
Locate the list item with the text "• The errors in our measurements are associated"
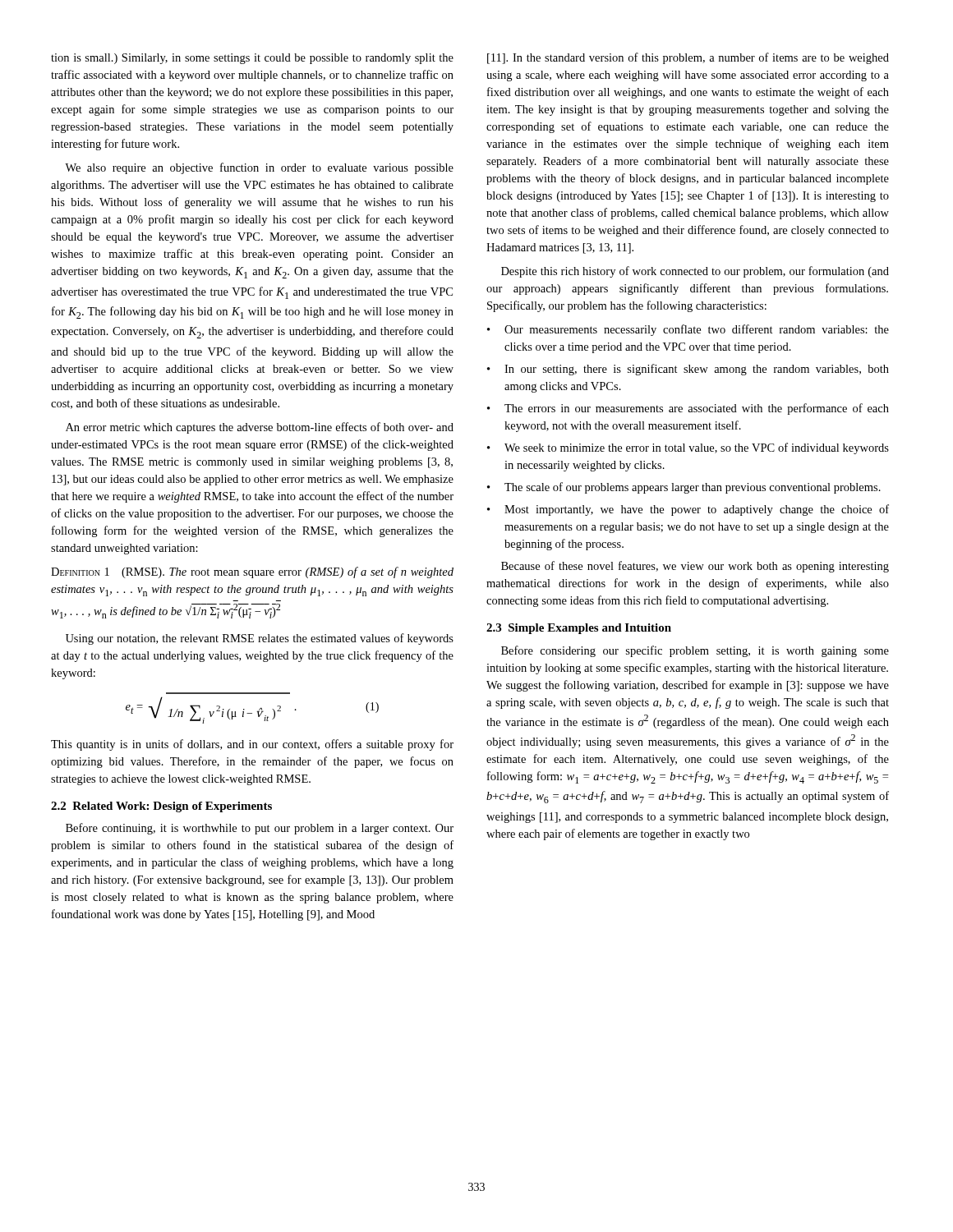coord(688,418)
